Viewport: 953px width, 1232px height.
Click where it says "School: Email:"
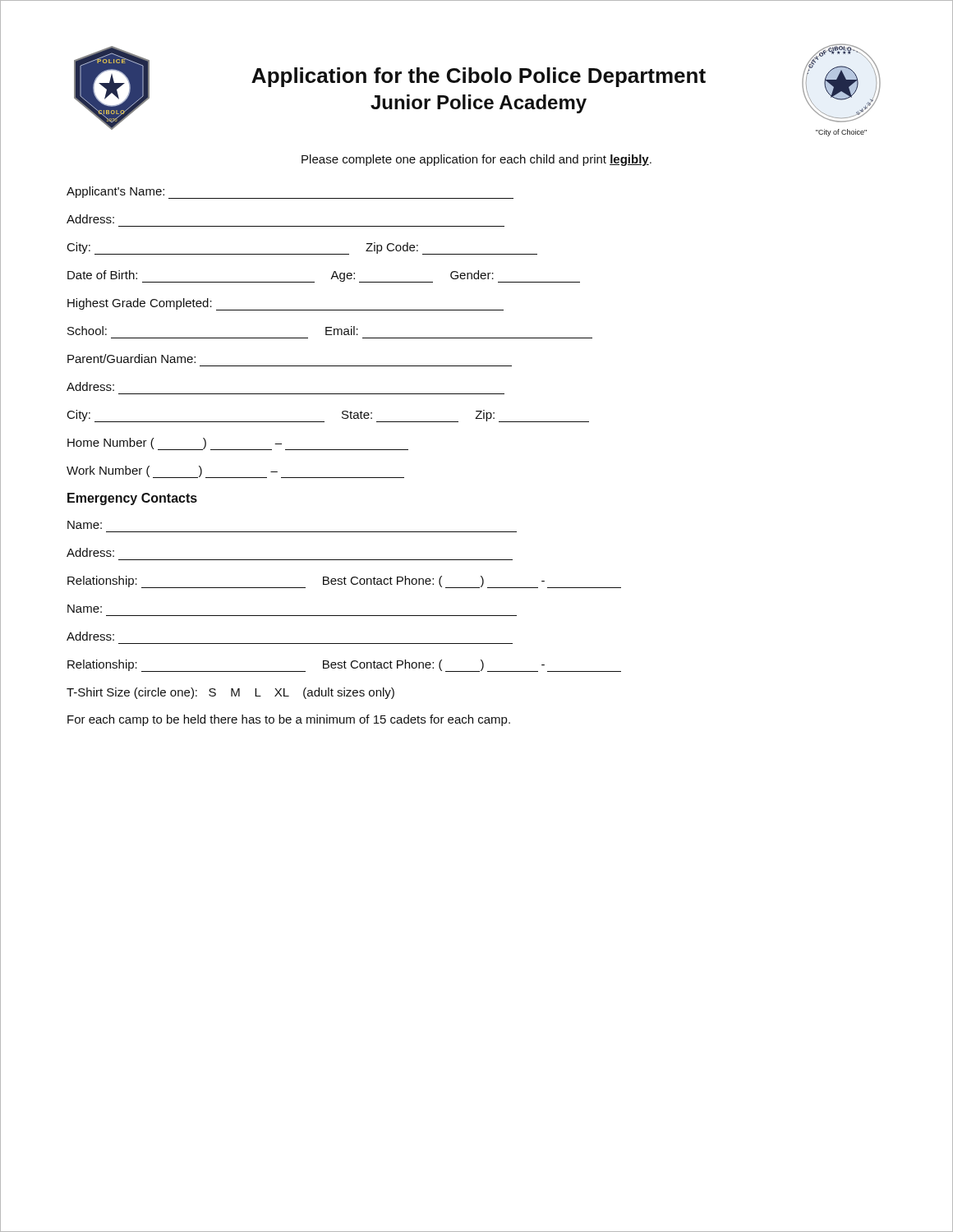329,331
